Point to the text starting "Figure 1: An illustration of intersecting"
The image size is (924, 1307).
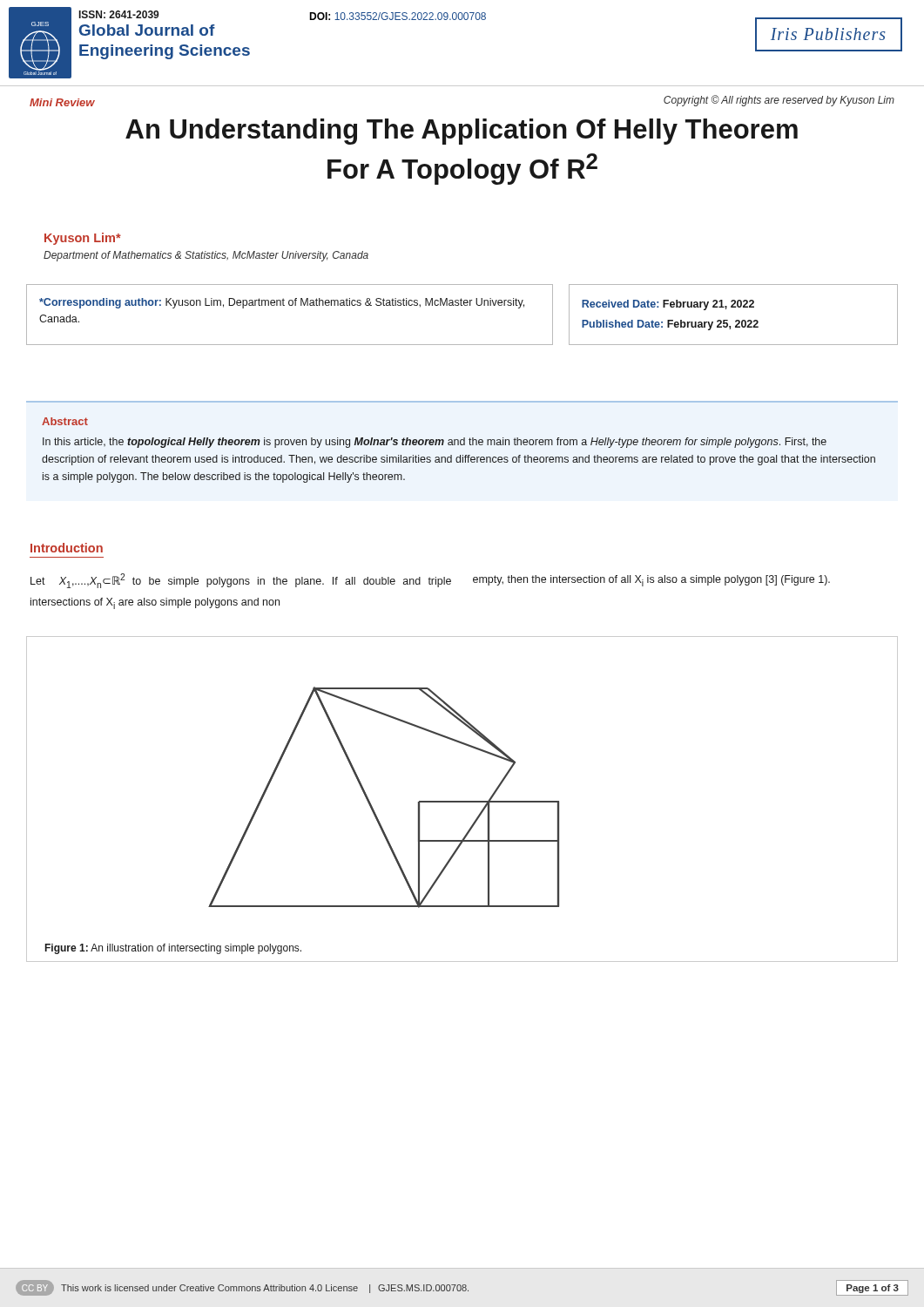pyautogui.click(x=173, y=948)
